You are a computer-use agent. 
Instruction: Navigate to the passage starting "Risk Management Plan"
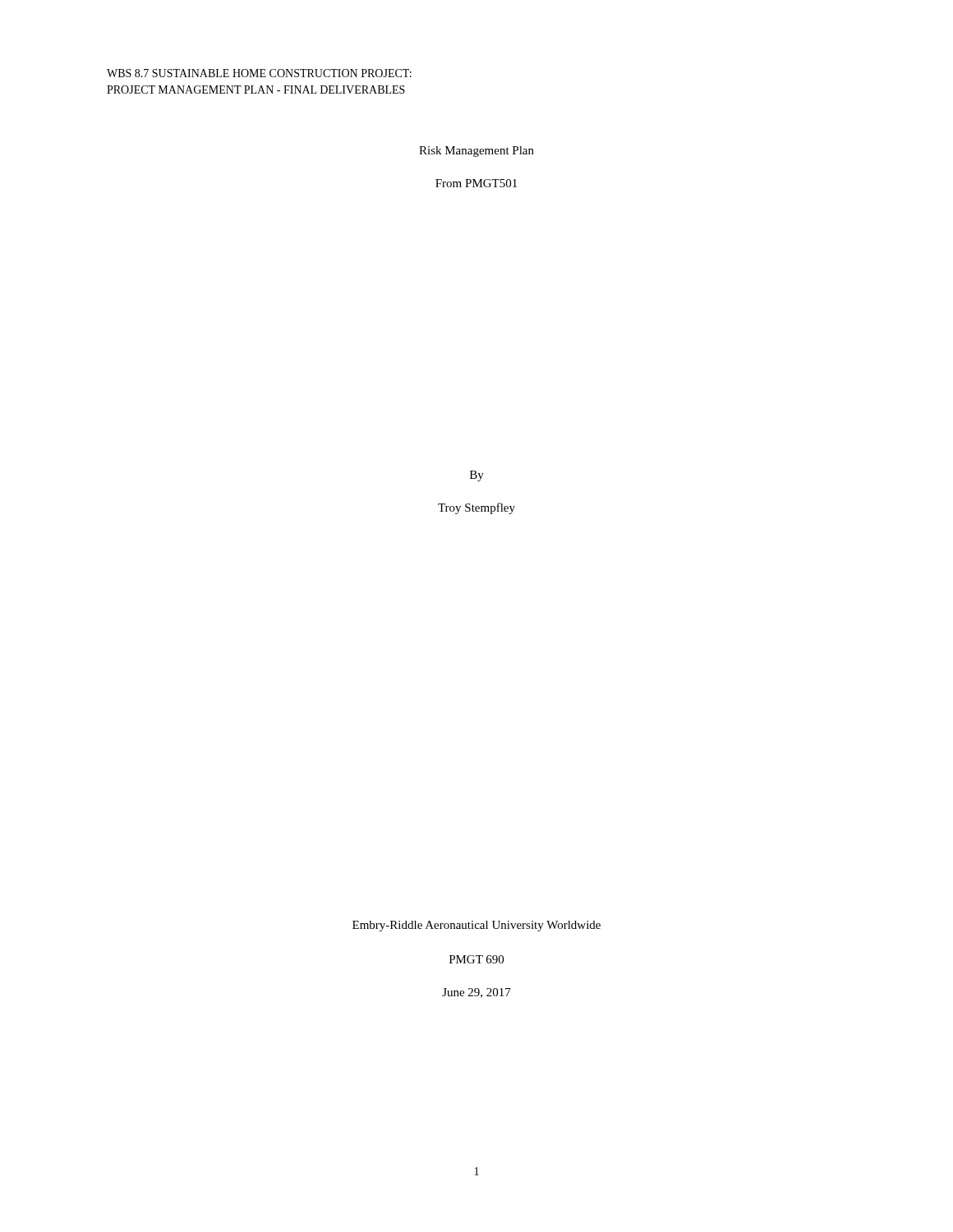[x=476, y=150]
